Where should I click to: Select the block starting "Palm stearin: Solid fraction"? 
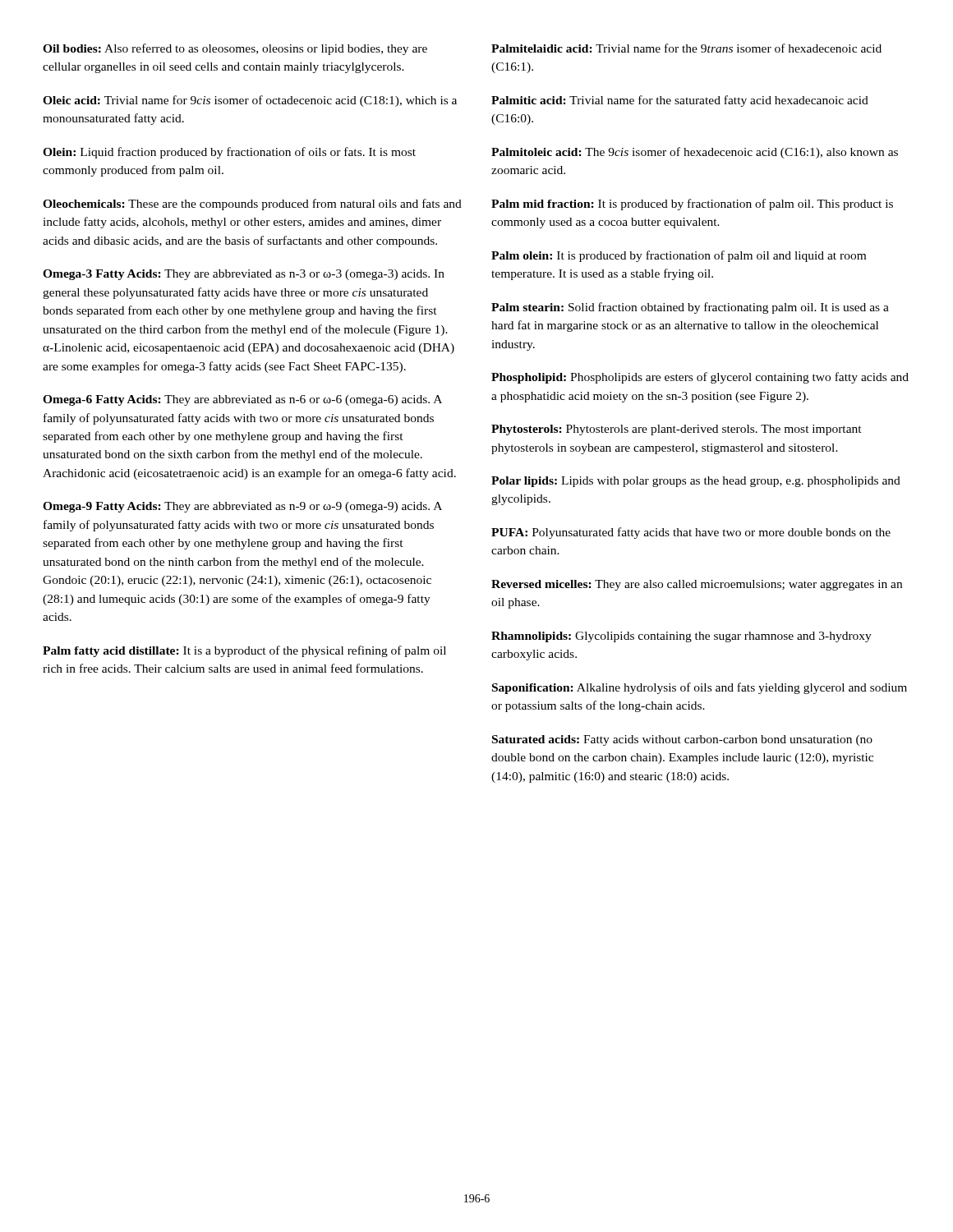(x=701, y=326)
